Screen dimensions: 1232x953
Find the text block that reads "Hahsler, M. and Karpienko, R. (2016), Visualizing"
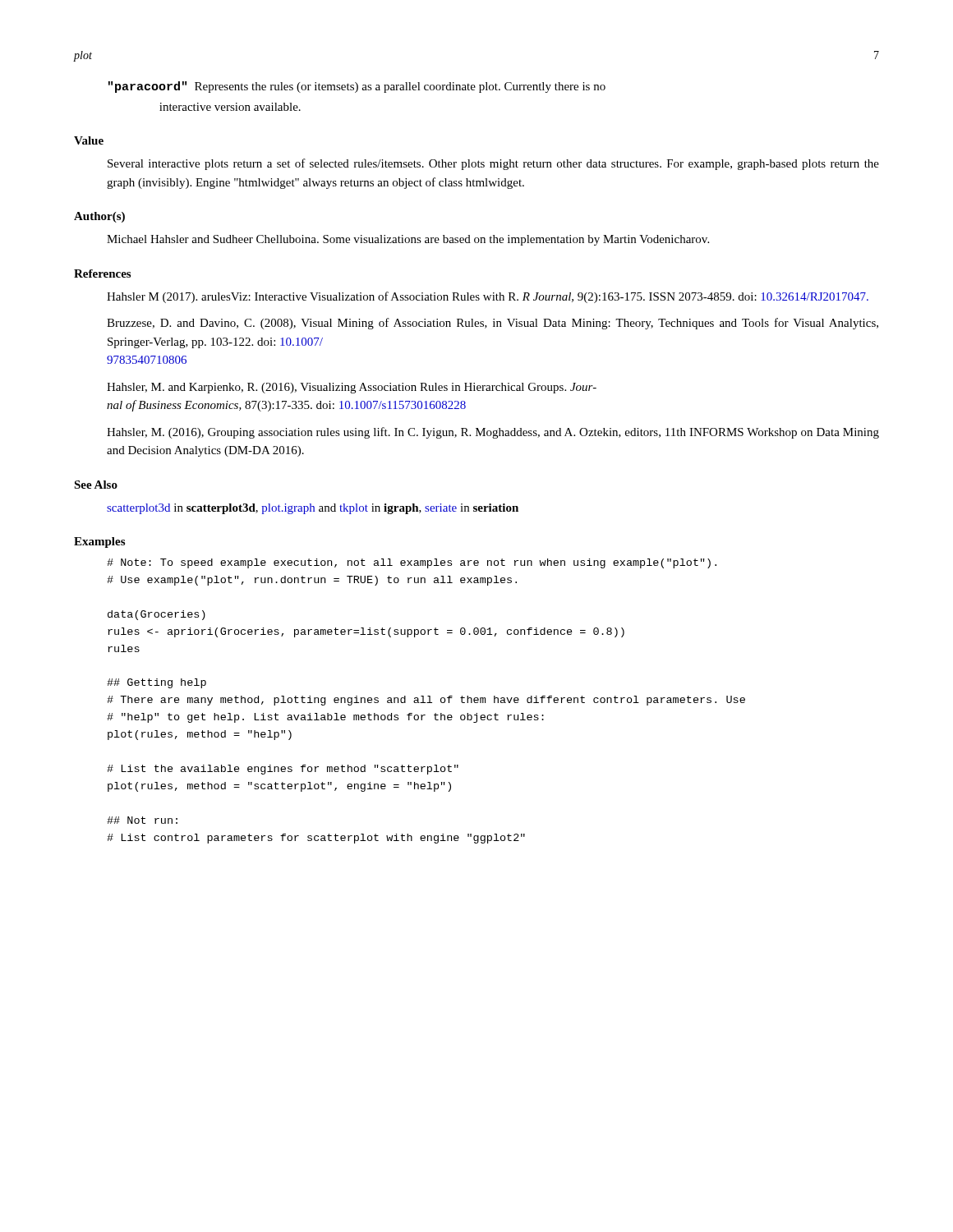(352, 396)
